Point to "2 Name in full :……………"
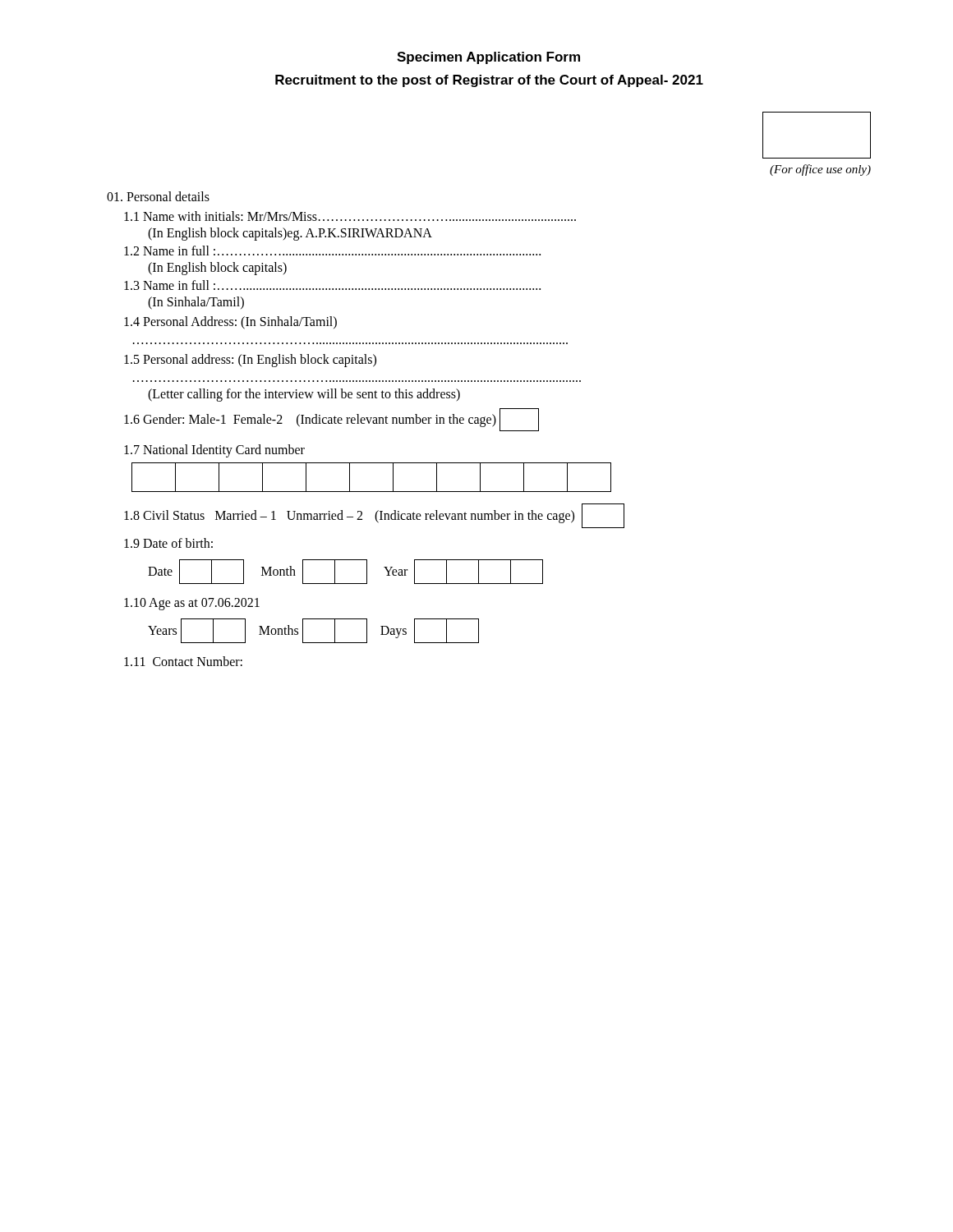Screen dimensions: 1232x953 (x=332, y=251)
